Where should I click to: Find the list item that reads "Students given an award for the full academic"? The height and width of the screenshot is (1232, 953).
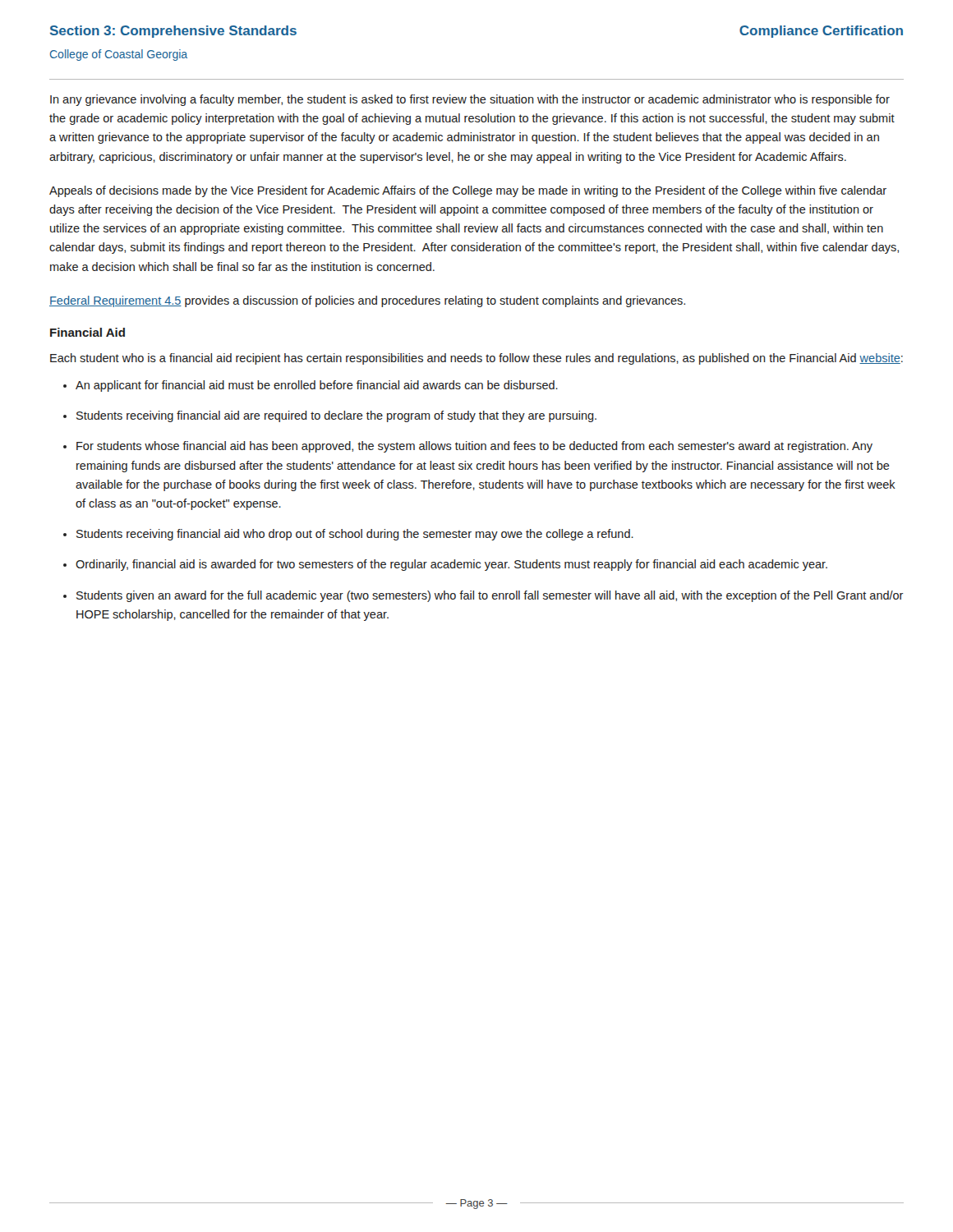490,605
